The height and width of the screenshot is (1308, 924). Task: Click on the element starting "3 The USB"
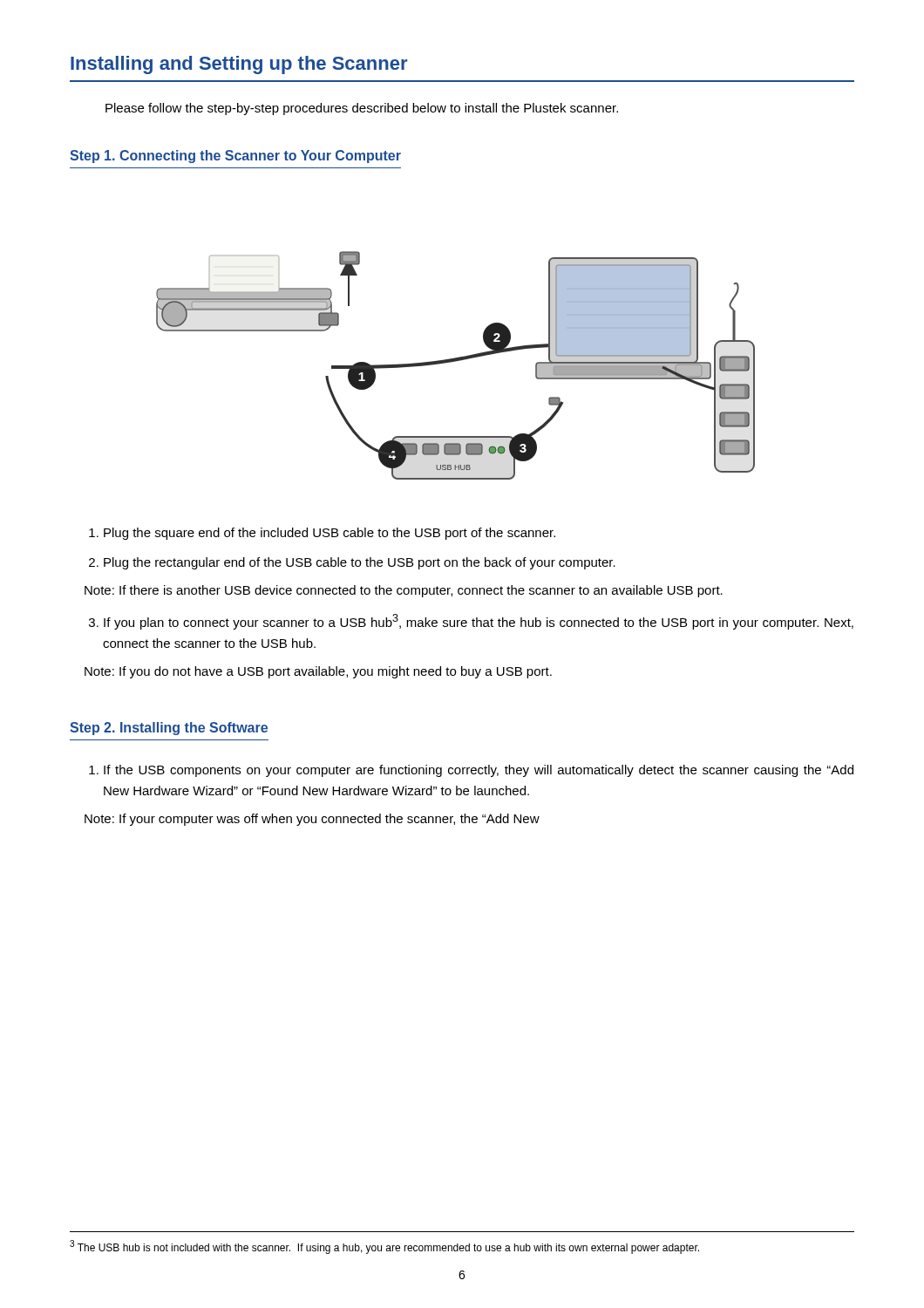385,1247
